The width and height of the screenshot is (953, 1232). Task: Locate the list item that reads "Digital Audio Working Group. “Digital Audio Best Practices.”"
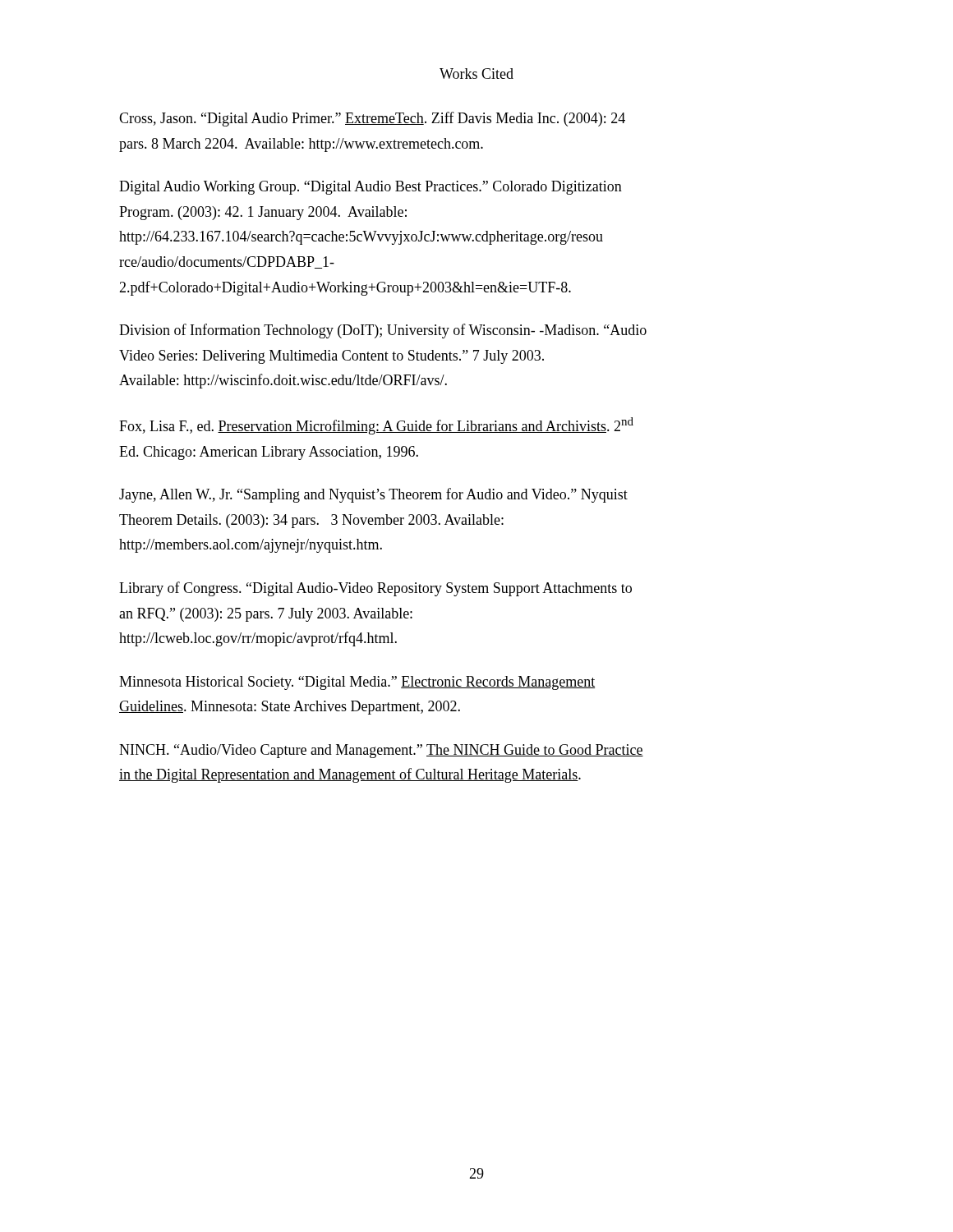pos(476,237)
